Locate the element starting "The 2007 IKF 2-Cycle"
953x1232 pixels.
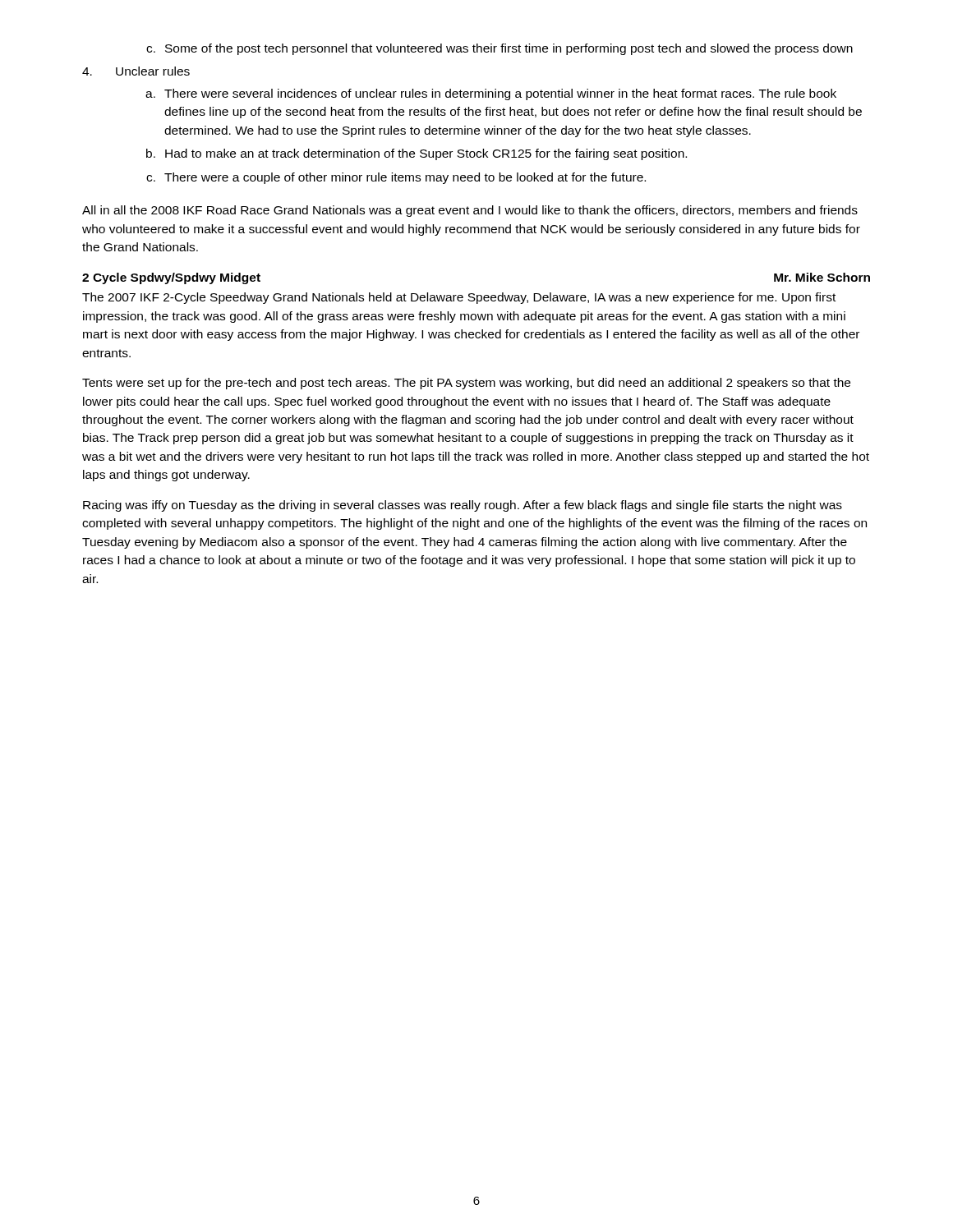[471, 325]
